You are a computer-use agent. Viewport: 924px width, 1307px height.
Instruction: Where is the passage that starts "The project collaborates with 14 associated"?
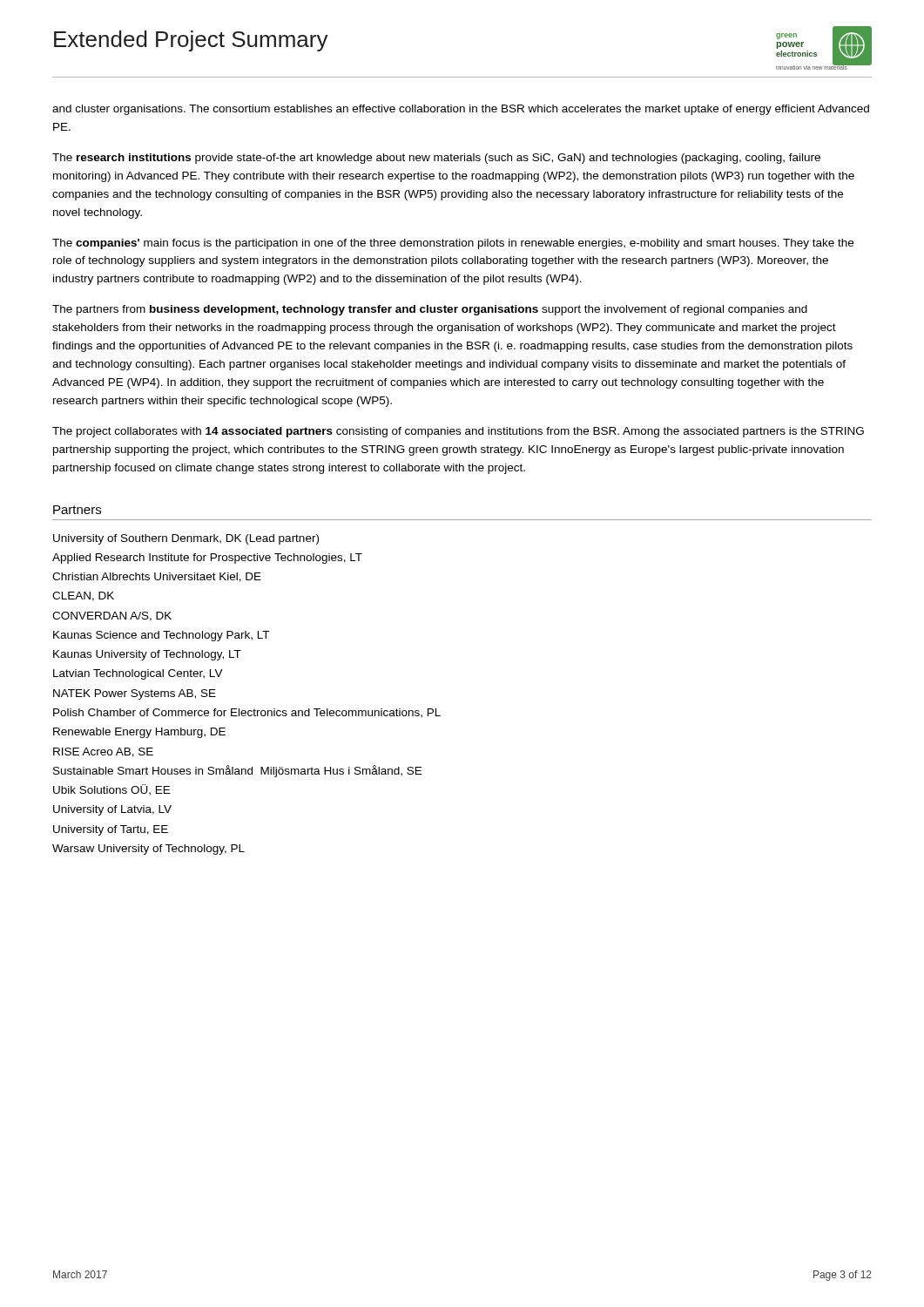click(x=458, y=449)
